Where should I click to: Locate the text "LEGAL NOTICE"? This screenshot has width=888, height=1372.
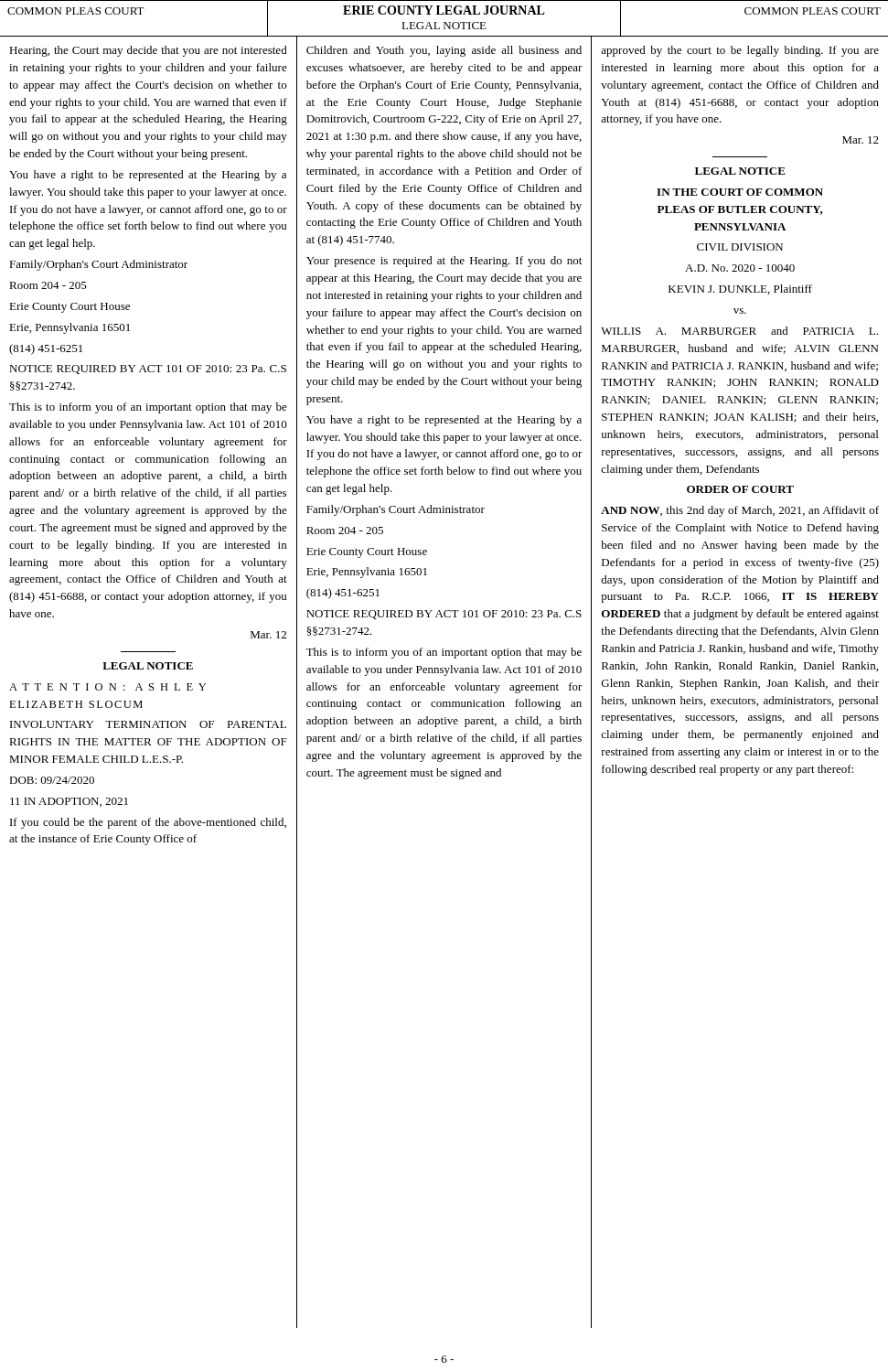148,665
